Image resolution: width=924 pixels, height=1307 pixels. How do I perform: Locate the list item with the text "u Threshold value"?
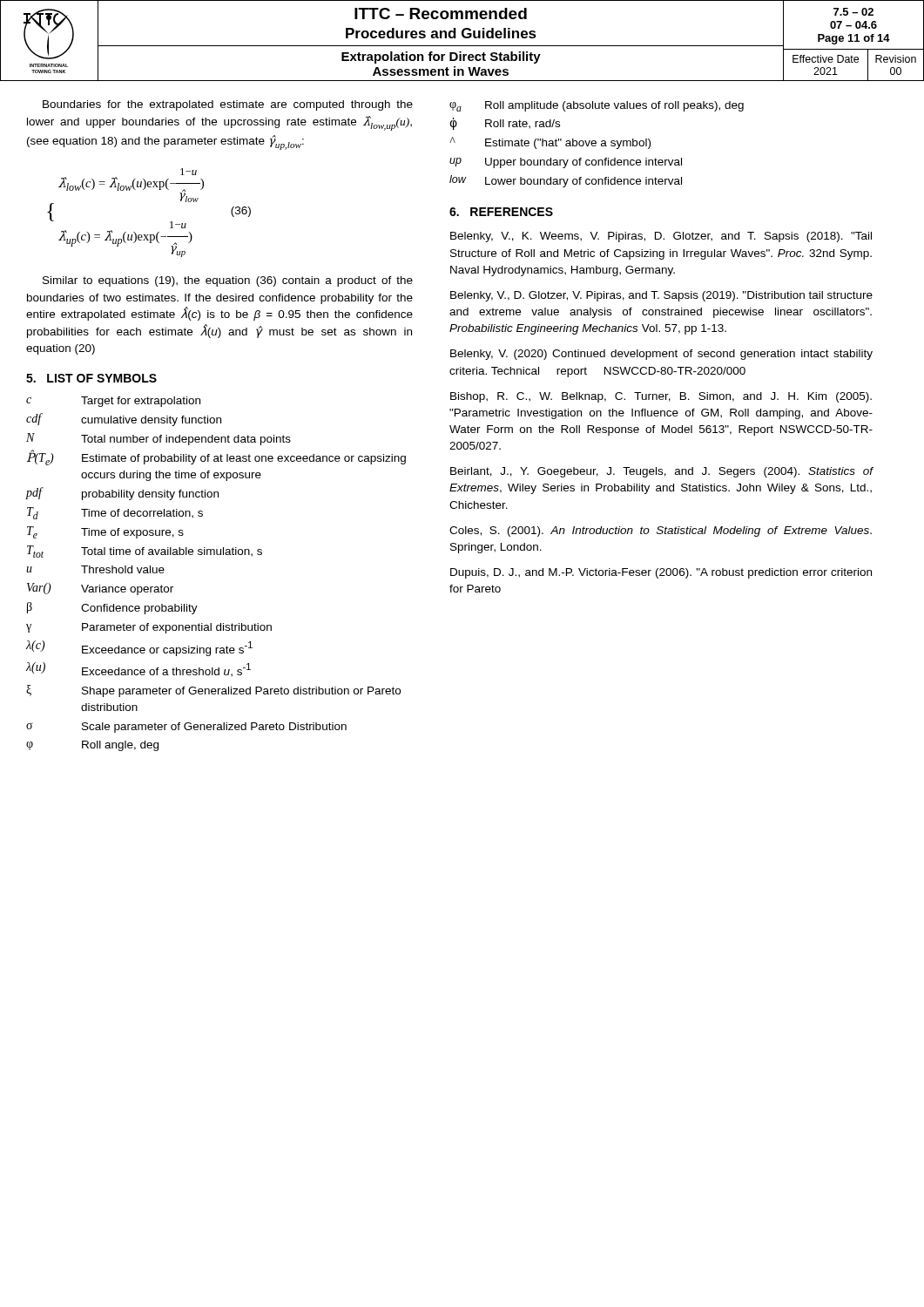95,569
